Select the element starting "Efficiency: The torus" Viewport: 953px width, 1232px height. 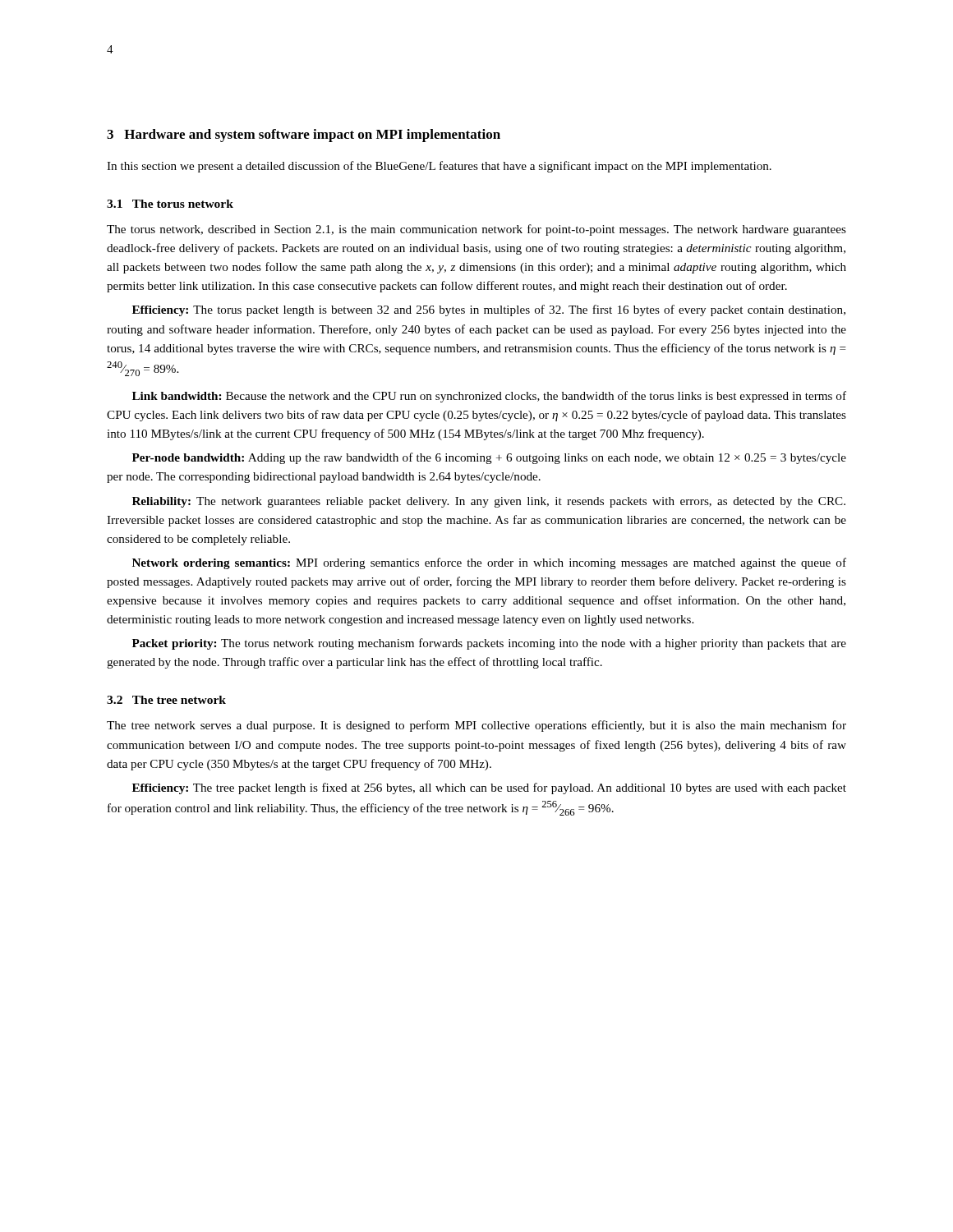[476, 341]
